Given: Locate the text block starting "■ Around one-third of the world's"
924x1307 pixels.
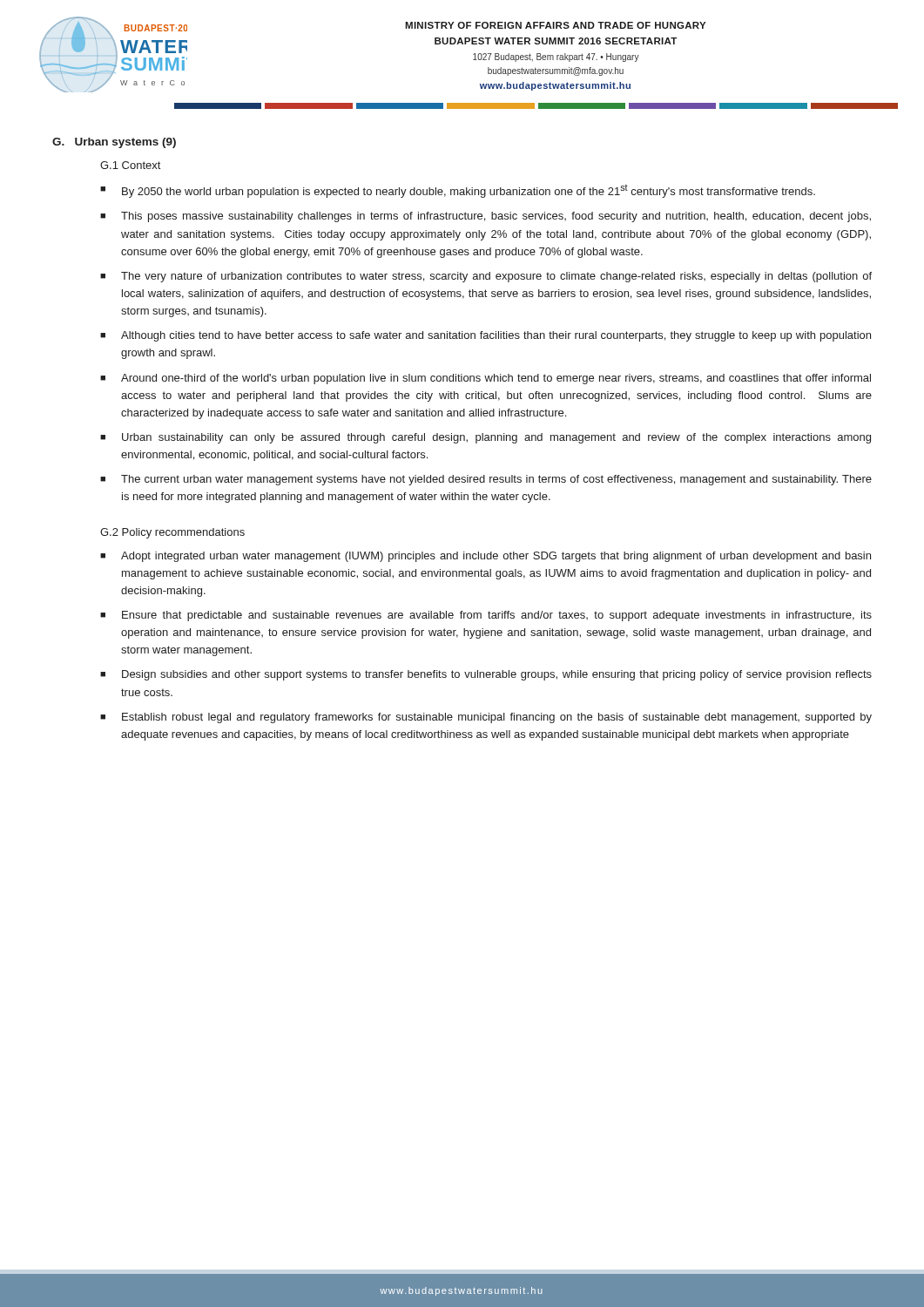Looking at the screenshot, I should 486,395.
